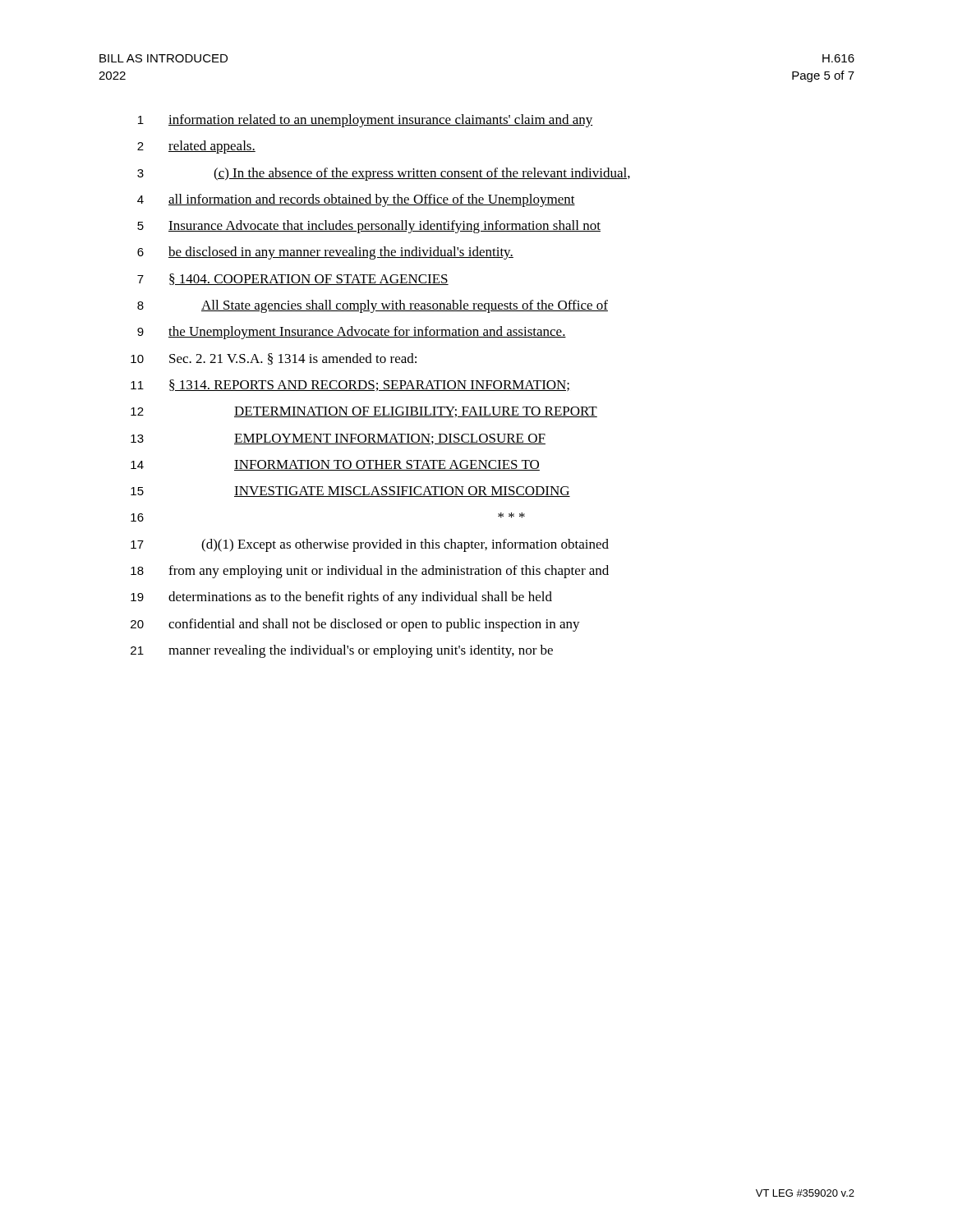Find the block on this page that starts "4 all information and records"

(476, 200)
